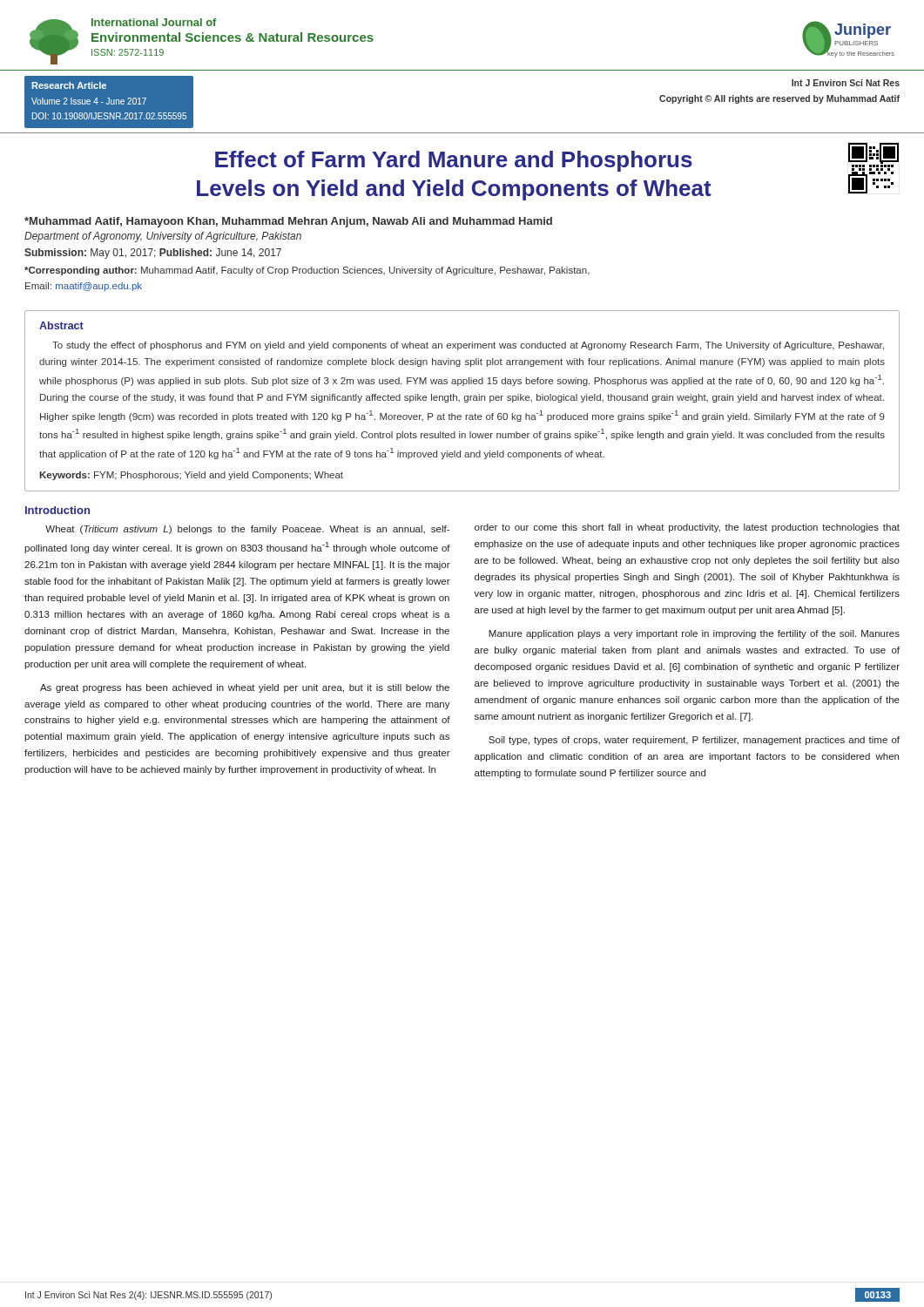Click the passage that begins "Wheat (Triticum astivum L) belongs to"
The image size is (924, 1307).
[237, 596]
